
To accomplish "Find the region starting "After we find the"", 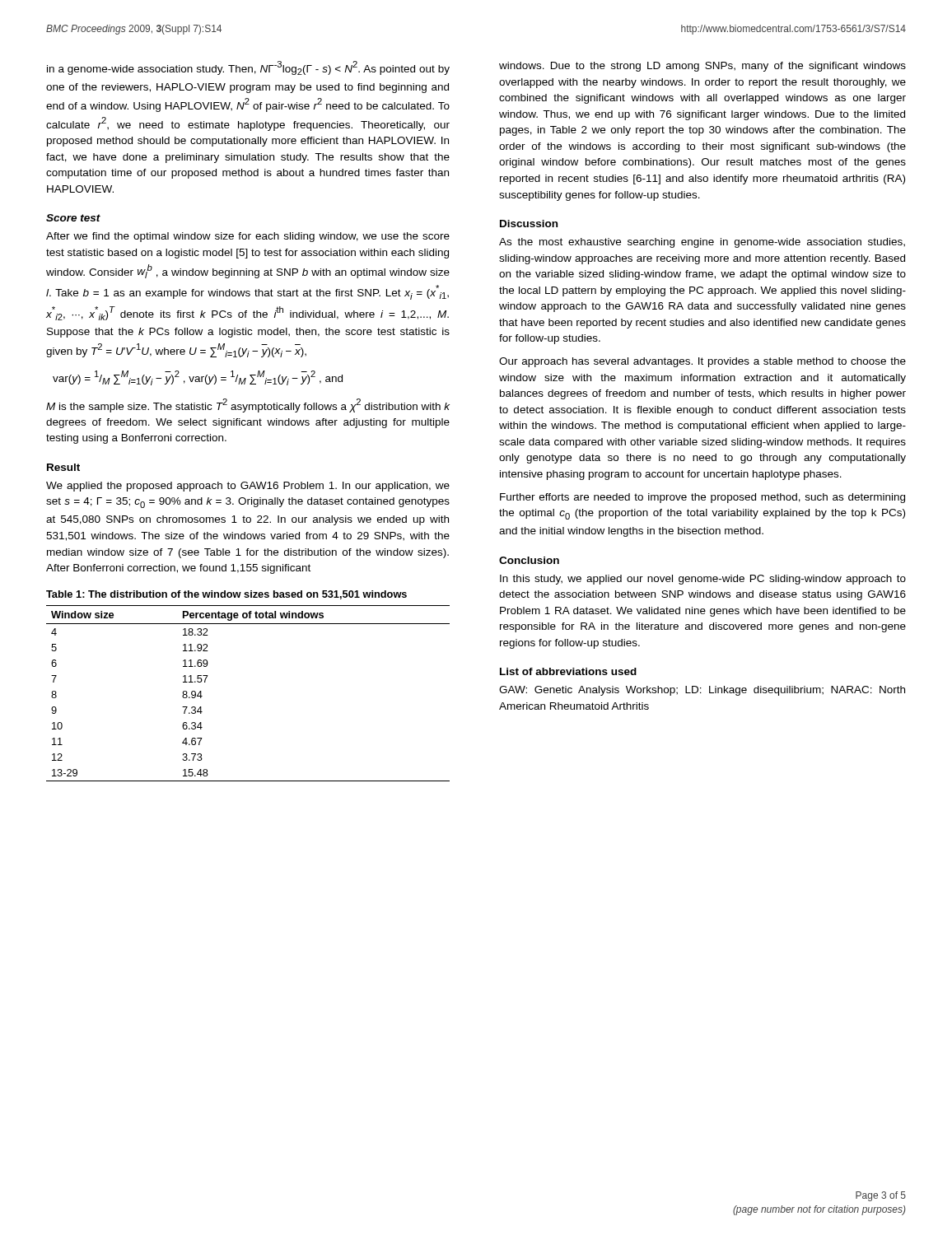I will (x=248, y=337).
